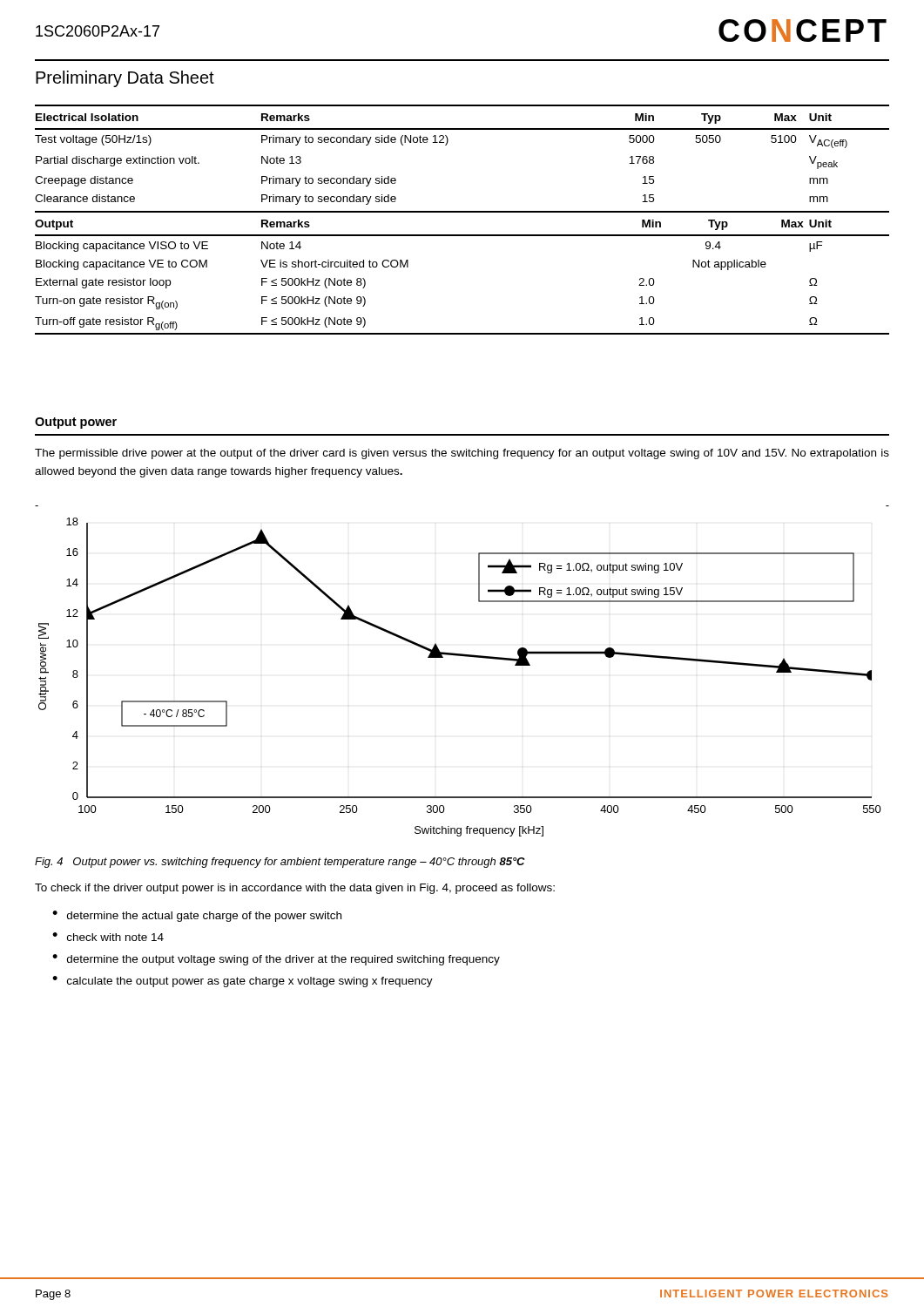Select the text block starting "• determine the output voltage swing of the"

276,958
